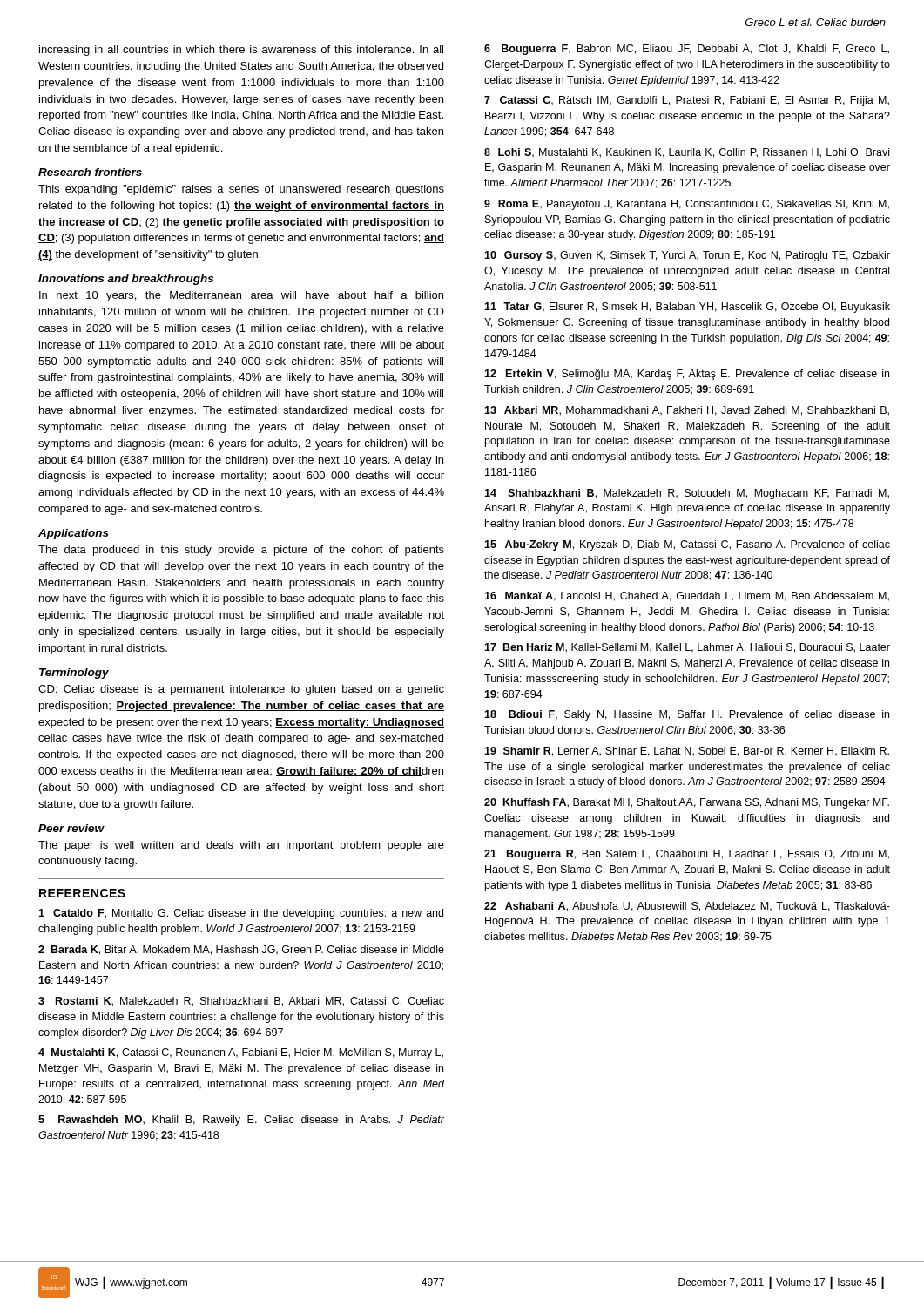
Task: Click on the text block starting "5 Rawashdeh MO, Khalil B, Raweily"
Action: point(241,1128)
